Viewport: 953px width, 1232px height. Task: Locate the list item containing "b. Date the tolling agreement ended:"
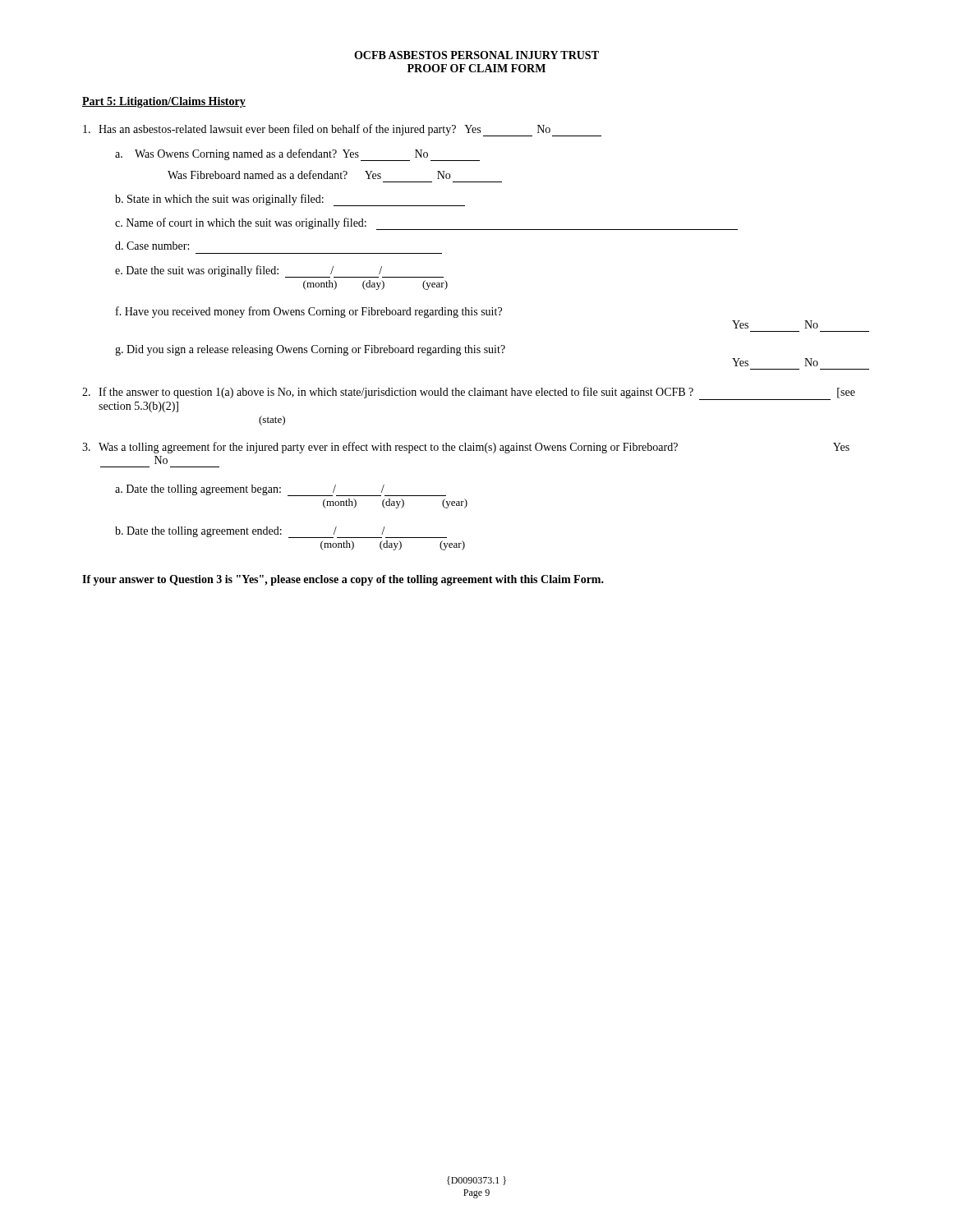pyautogui.click(x=281, y=532)
